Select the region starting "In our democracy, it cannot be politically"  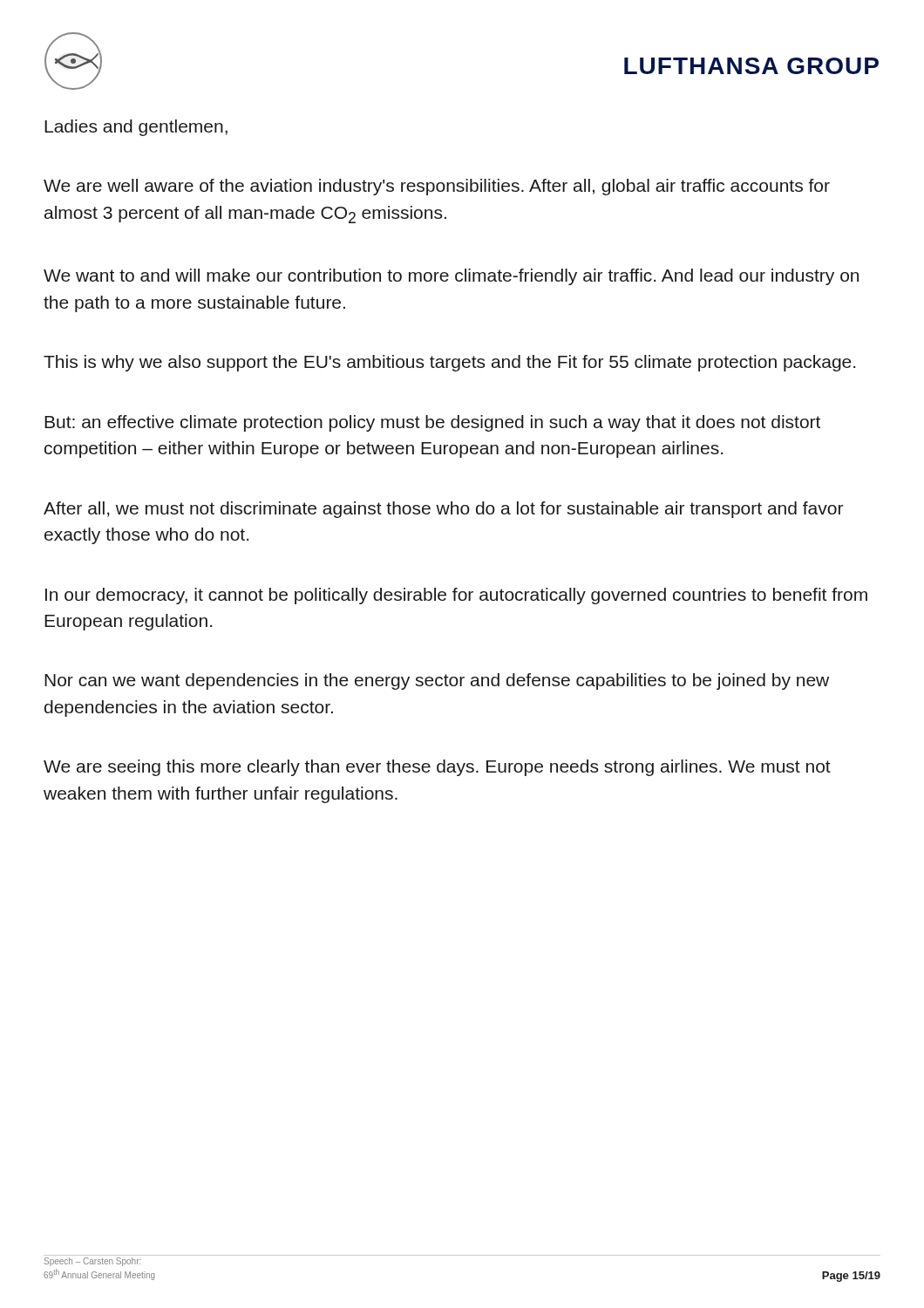[x=456, y=607]
